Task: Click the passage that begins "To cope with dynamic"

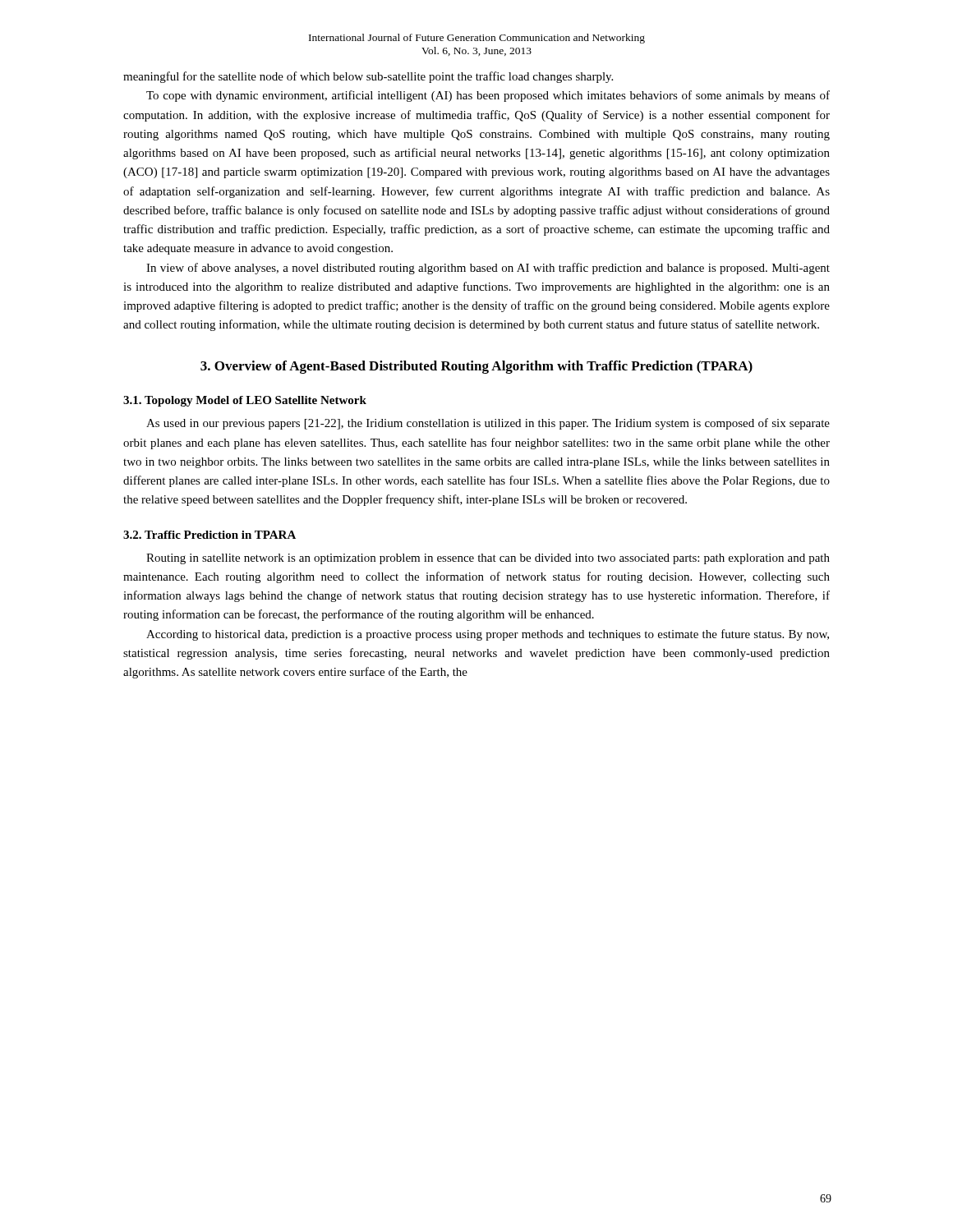Action: pos(476,172)
